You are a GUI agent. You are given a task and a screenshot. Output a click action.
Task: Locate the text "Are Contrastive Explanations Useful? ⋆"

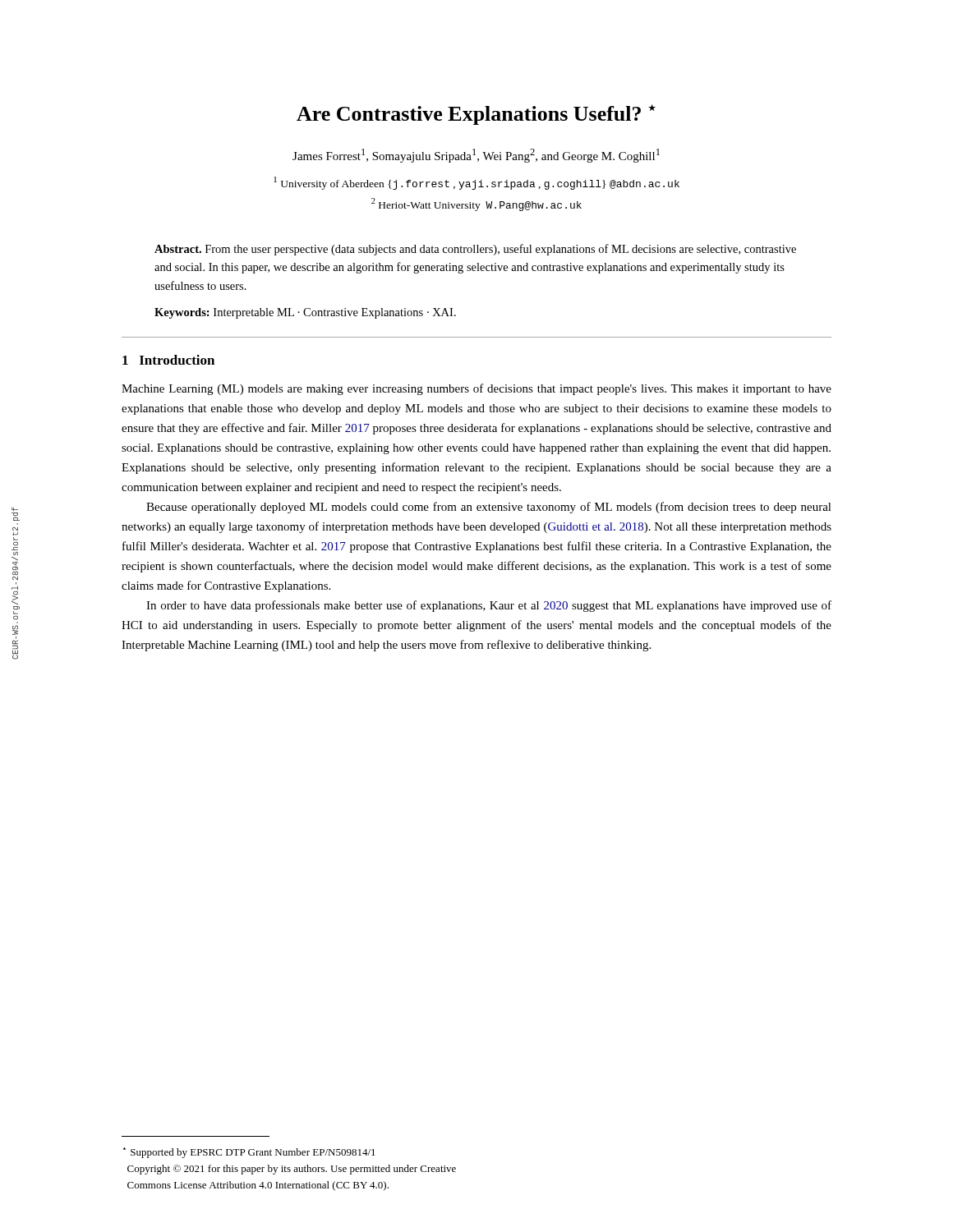click(476, 112)
